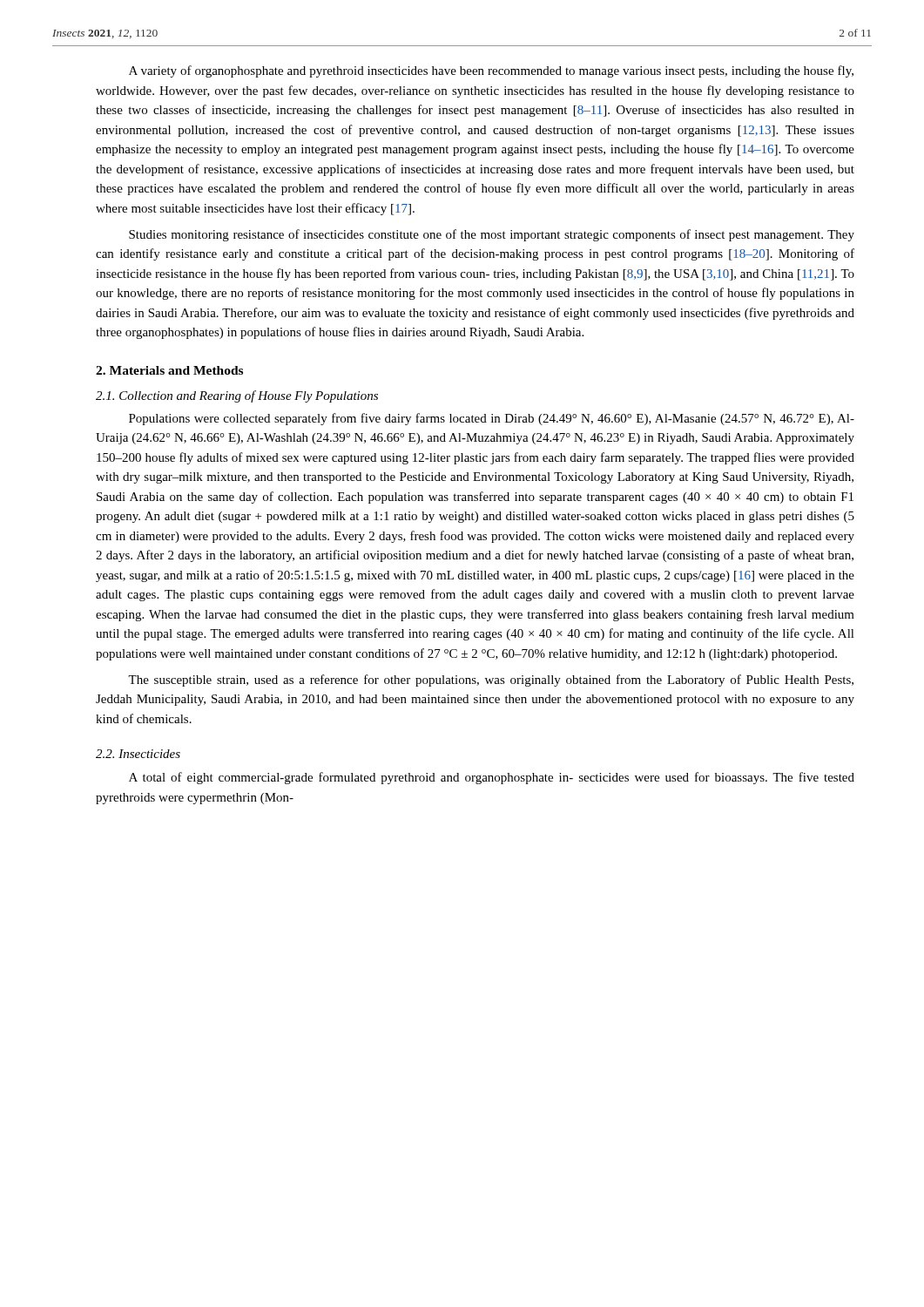Where is the passage that starts "Populations were collected"?

(475, 536)
